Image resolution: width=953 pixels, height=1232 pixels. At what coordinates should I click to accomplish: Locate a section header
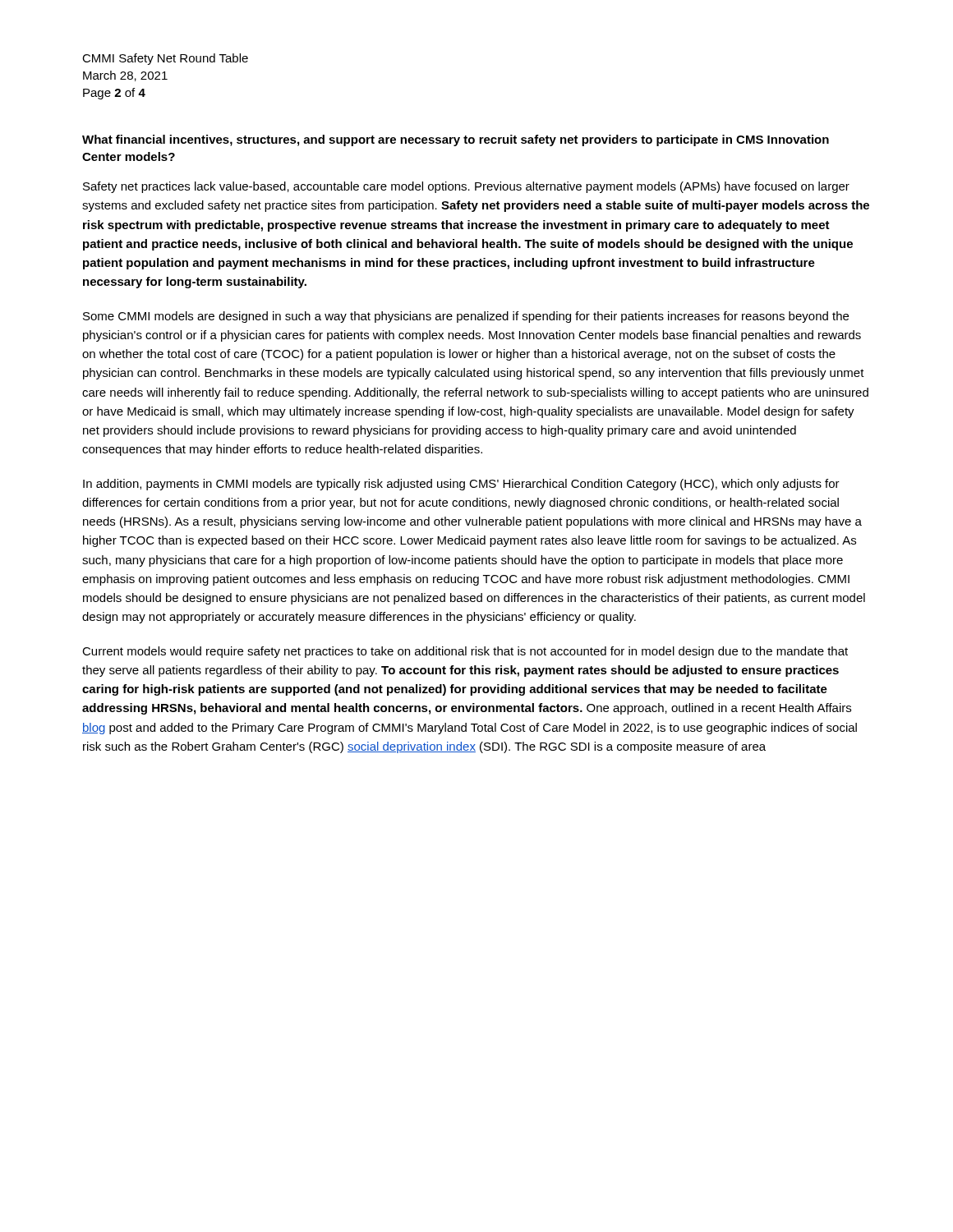click(x=456, y=148)
